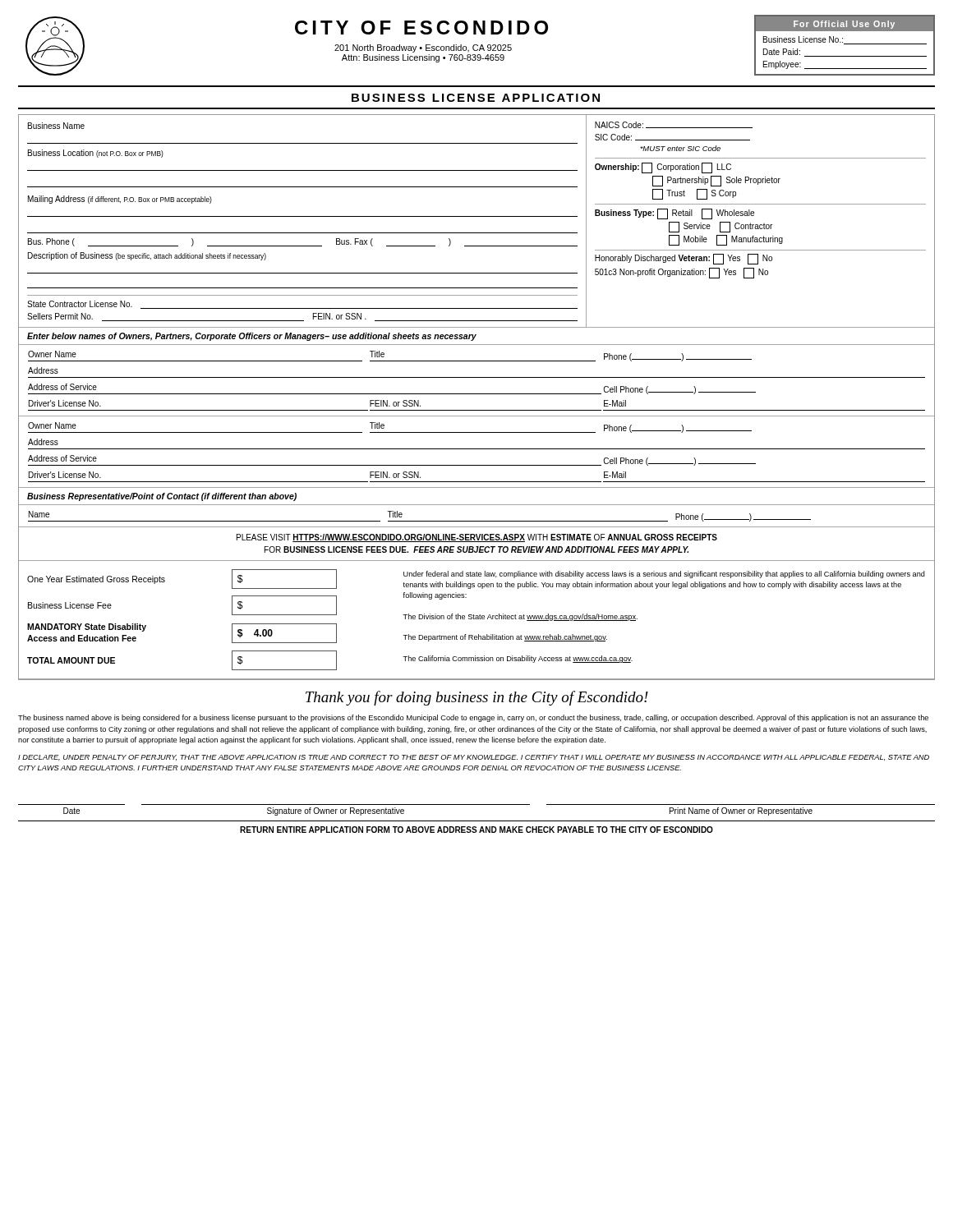Find the title that says "BUSINESS LICENSE APPLICATION"
The image size is (953, 1232).
point(476,97)
